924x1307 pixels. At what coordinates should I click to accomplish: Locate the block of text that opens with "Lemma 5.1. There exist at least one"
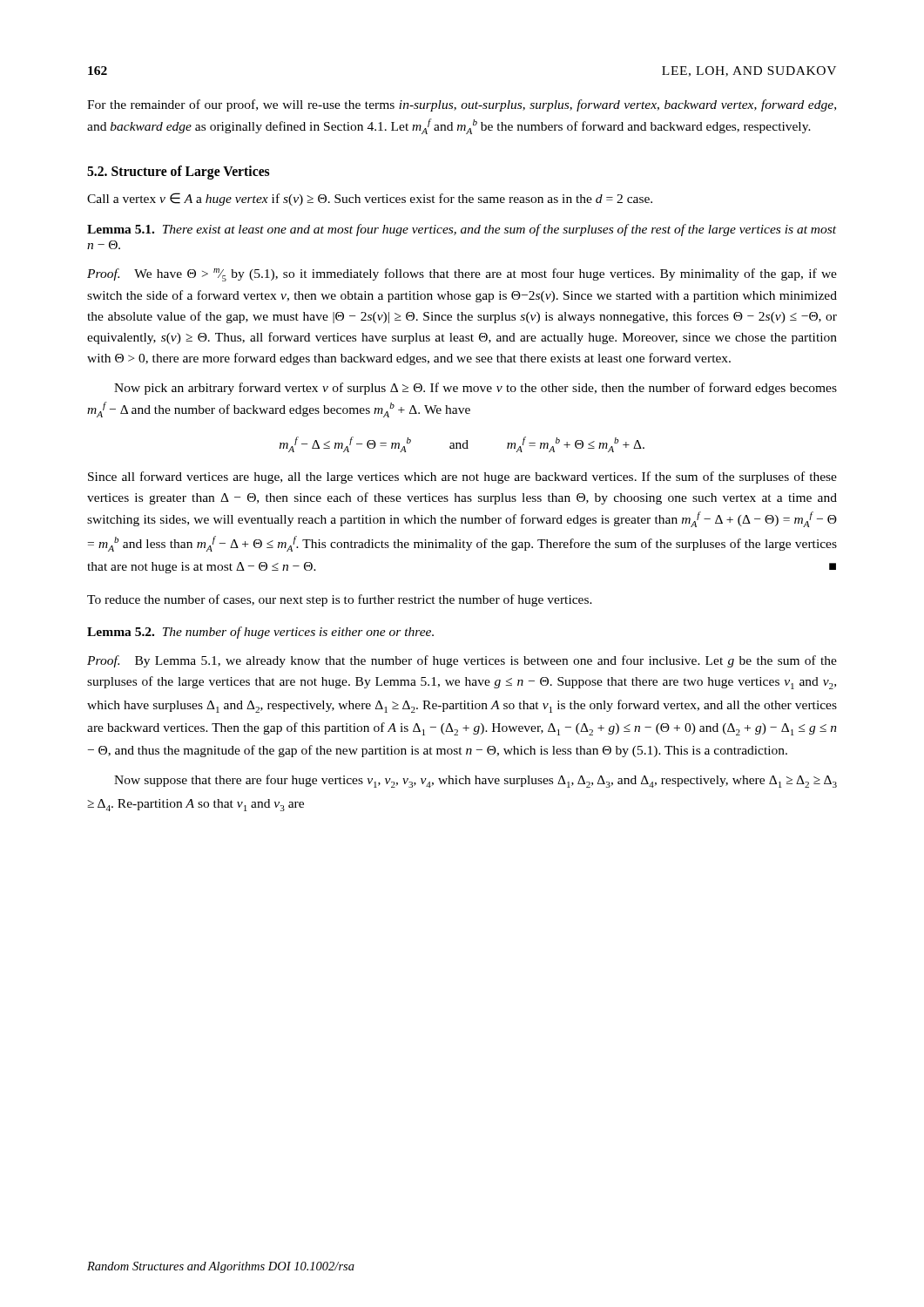click(462, 236)
